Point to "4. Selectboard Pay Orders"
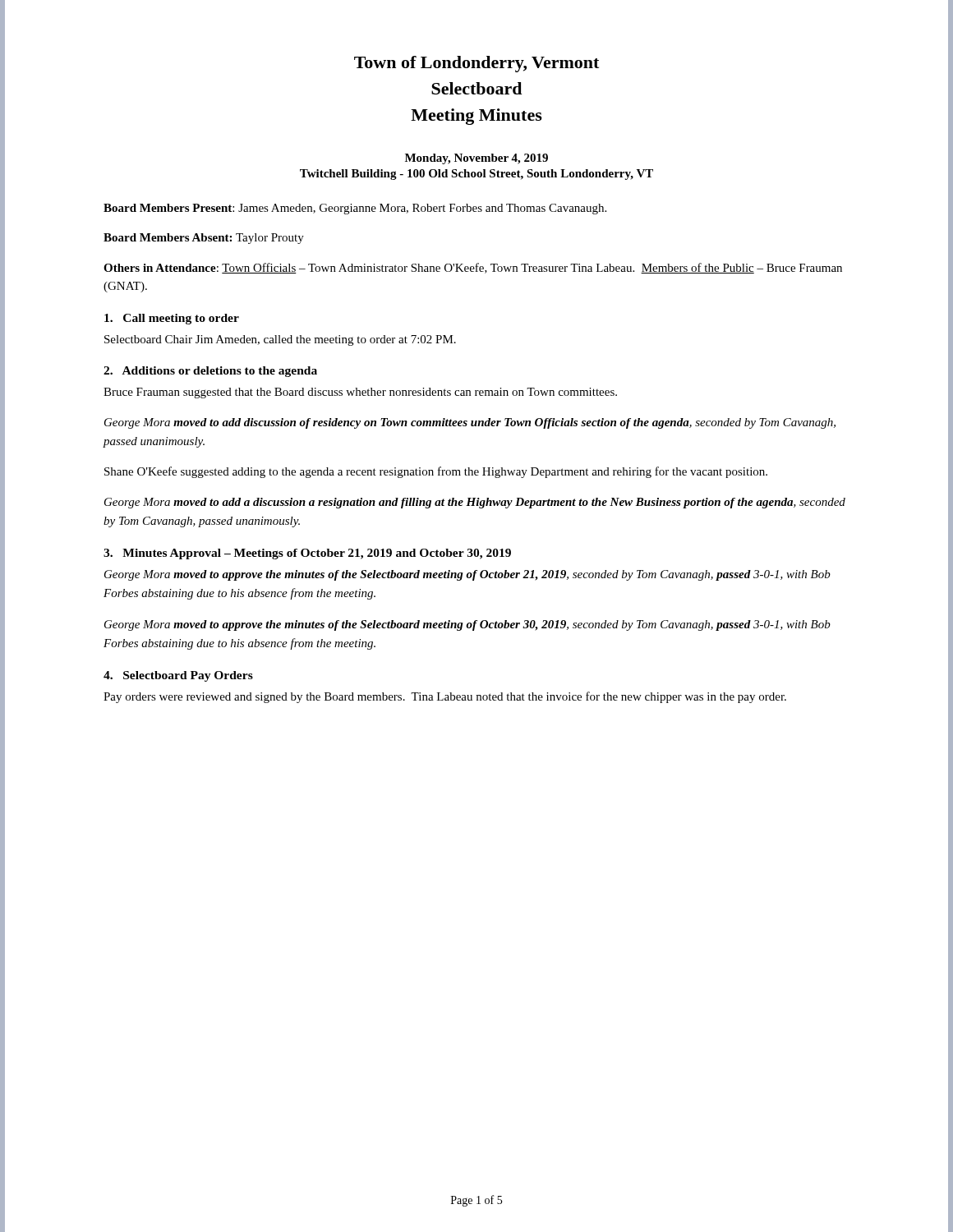The width and height of the screenshot is (953, 1232). [178, 675]
